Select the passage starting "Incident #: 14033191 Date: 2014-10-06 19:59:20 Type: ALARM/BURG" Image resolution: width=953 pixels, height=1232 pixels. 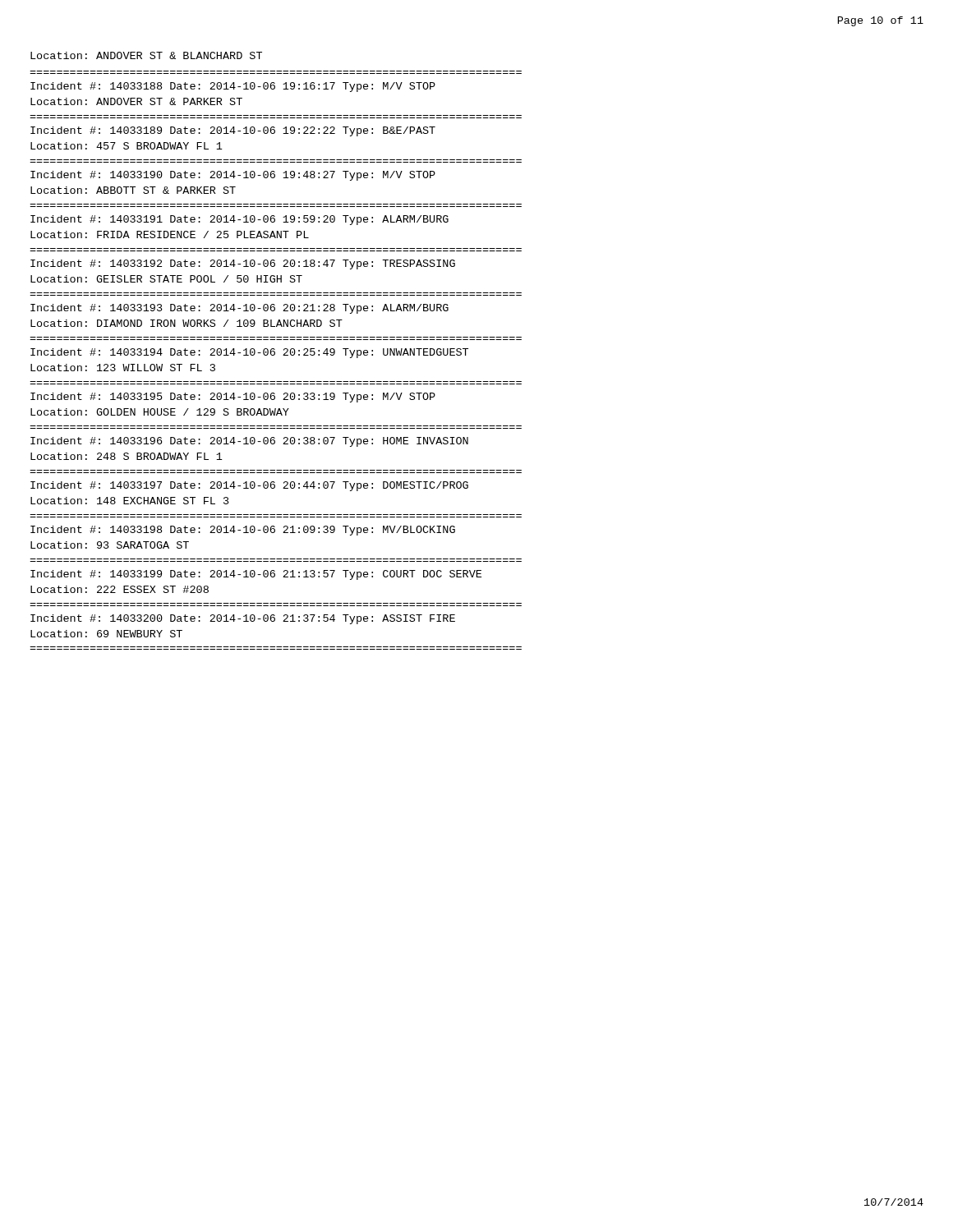point(239,220)
